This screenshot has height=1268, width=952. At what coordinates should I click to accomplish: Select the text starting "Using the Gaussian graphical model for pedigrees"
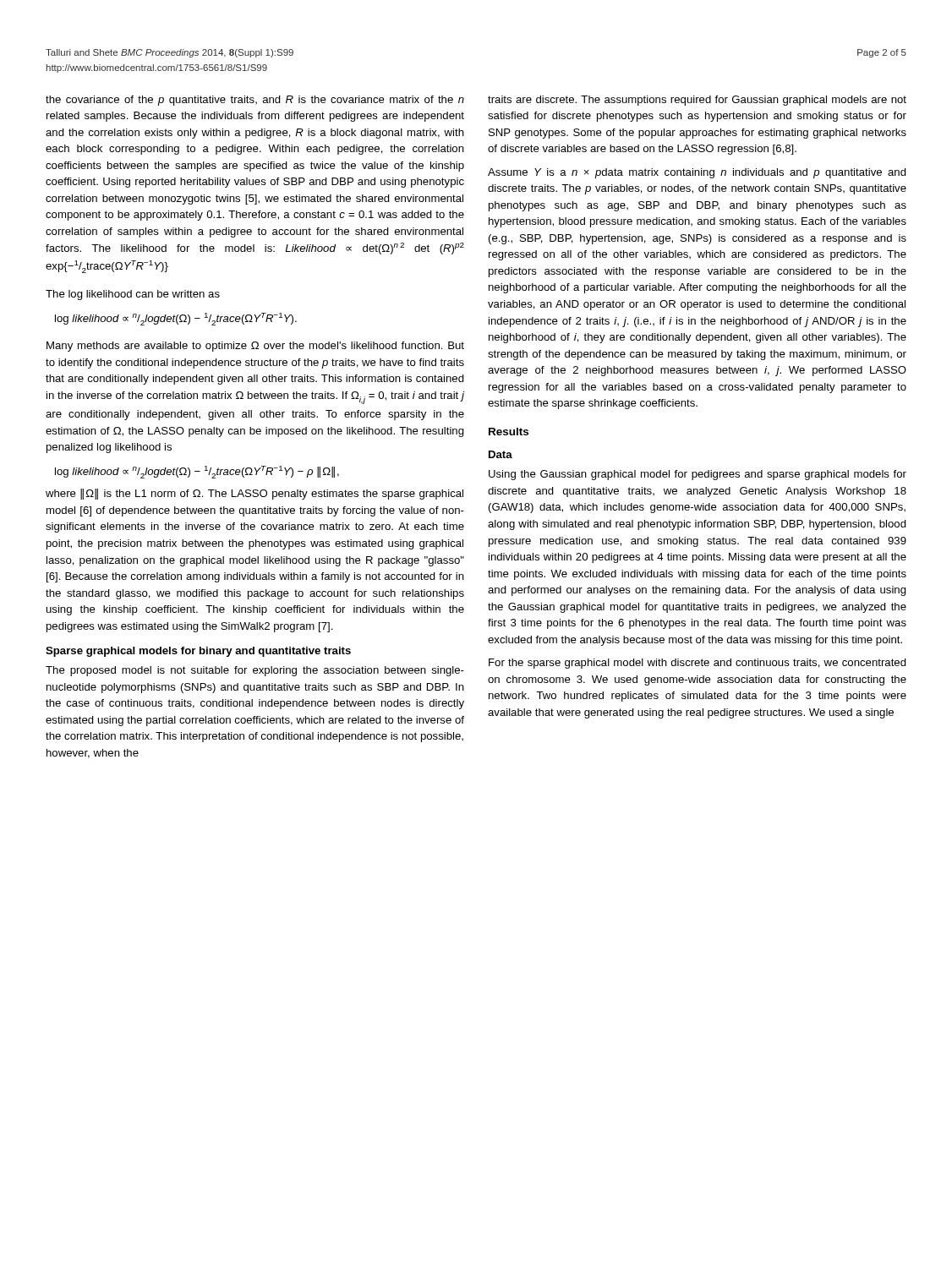point(697,593)
